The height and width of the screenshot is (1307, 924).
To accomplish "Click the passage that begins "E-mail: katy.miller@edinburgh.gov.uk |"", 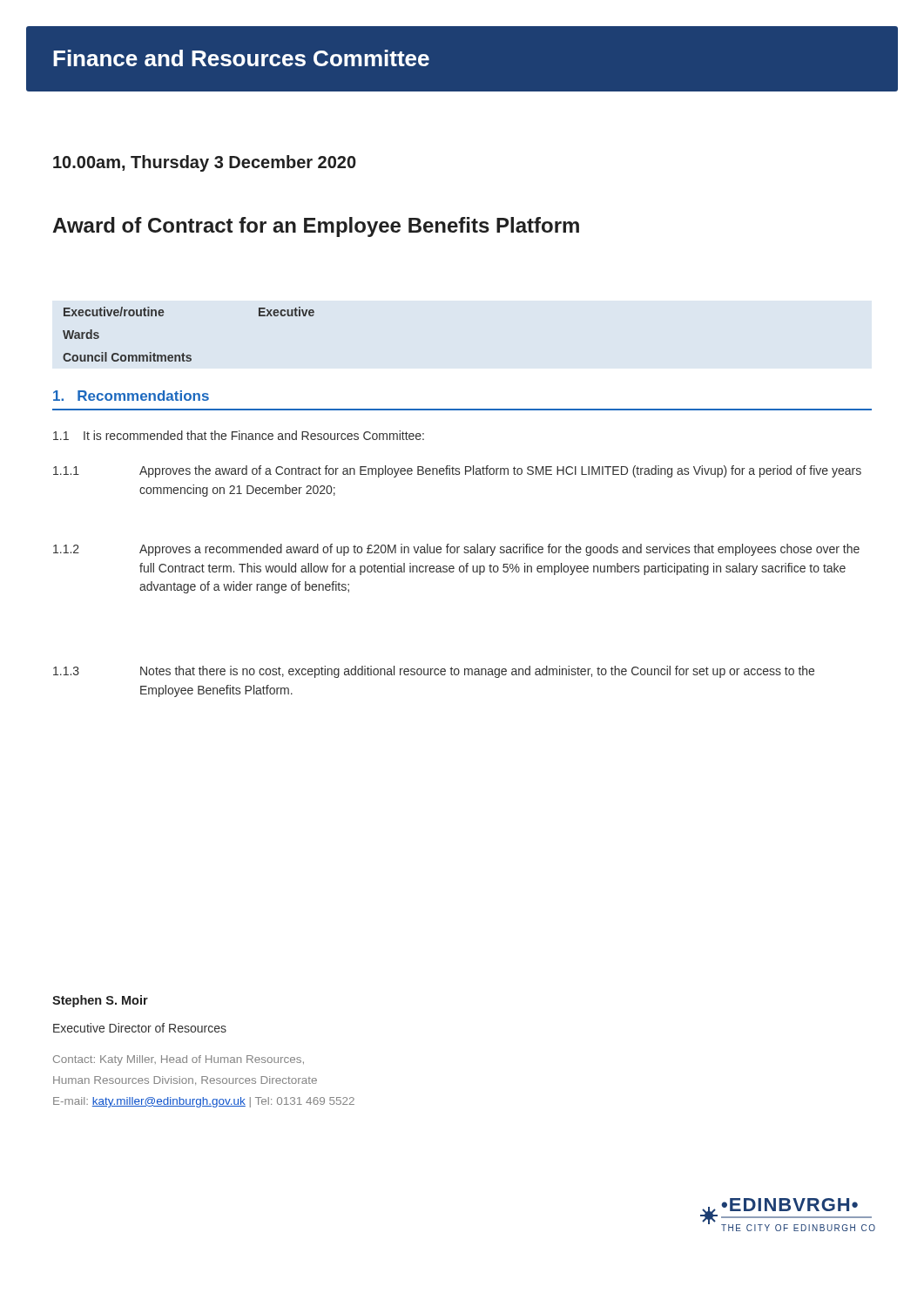I will [x=204, y=1101].
